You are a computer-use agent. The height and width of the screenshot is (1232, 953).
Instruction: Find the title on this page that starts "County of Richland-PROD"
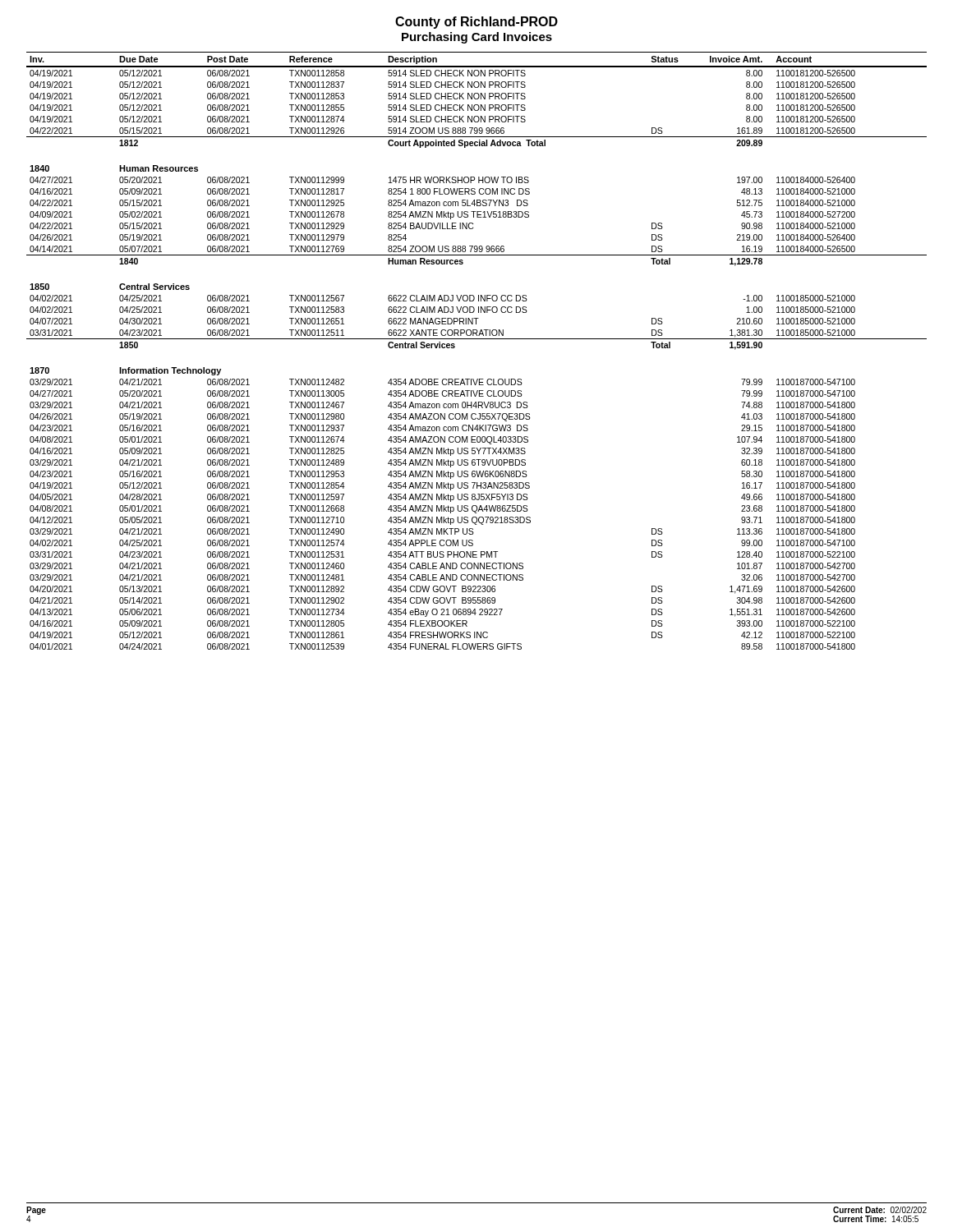(x=476, y=29)
